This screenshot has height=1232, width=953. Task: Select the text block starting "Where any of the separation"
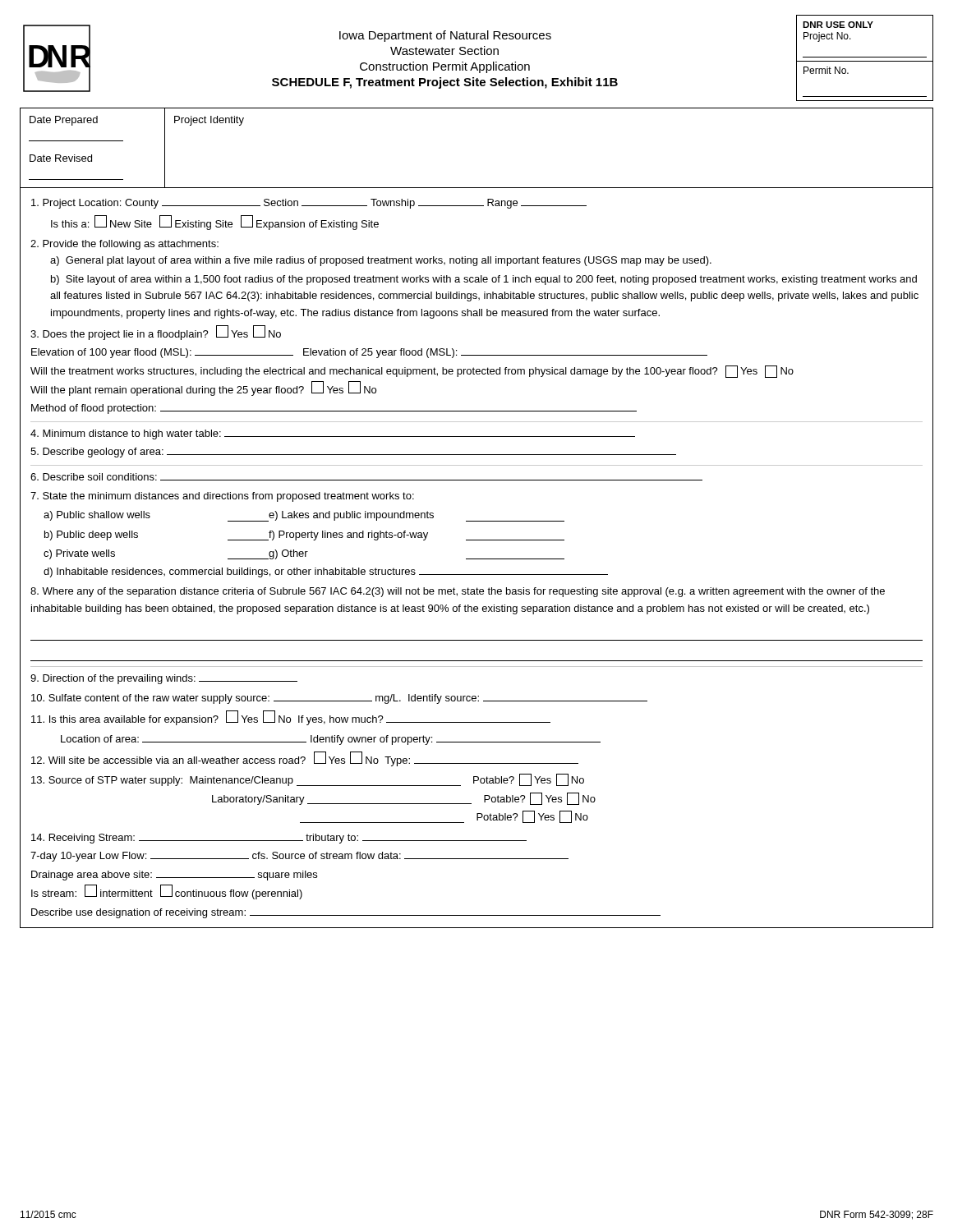click(476, 622)
